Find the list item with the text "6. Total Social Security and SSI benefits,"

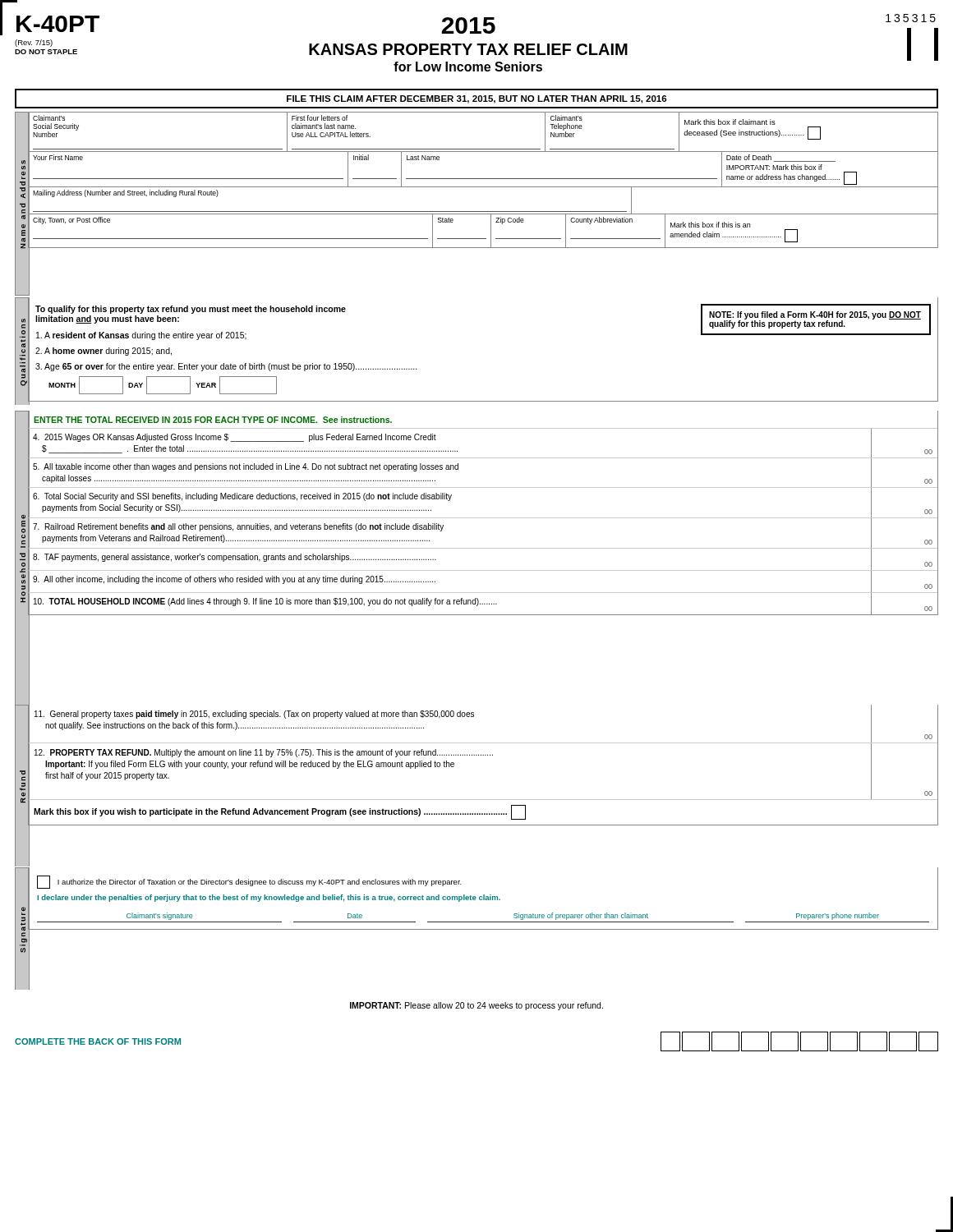point(483,503)
